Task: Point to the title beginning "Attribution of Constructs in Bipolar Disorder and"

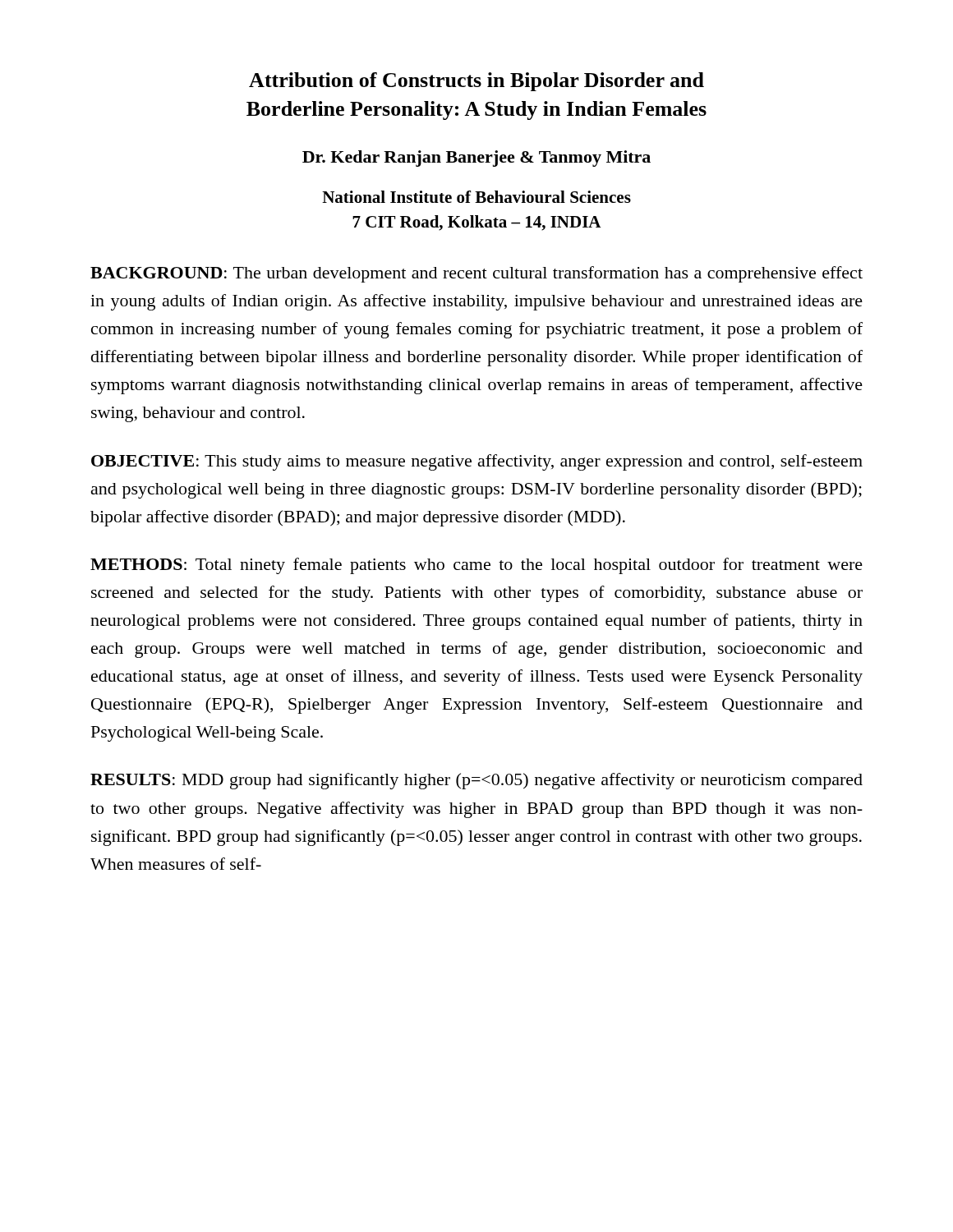Action: (476, 94)
